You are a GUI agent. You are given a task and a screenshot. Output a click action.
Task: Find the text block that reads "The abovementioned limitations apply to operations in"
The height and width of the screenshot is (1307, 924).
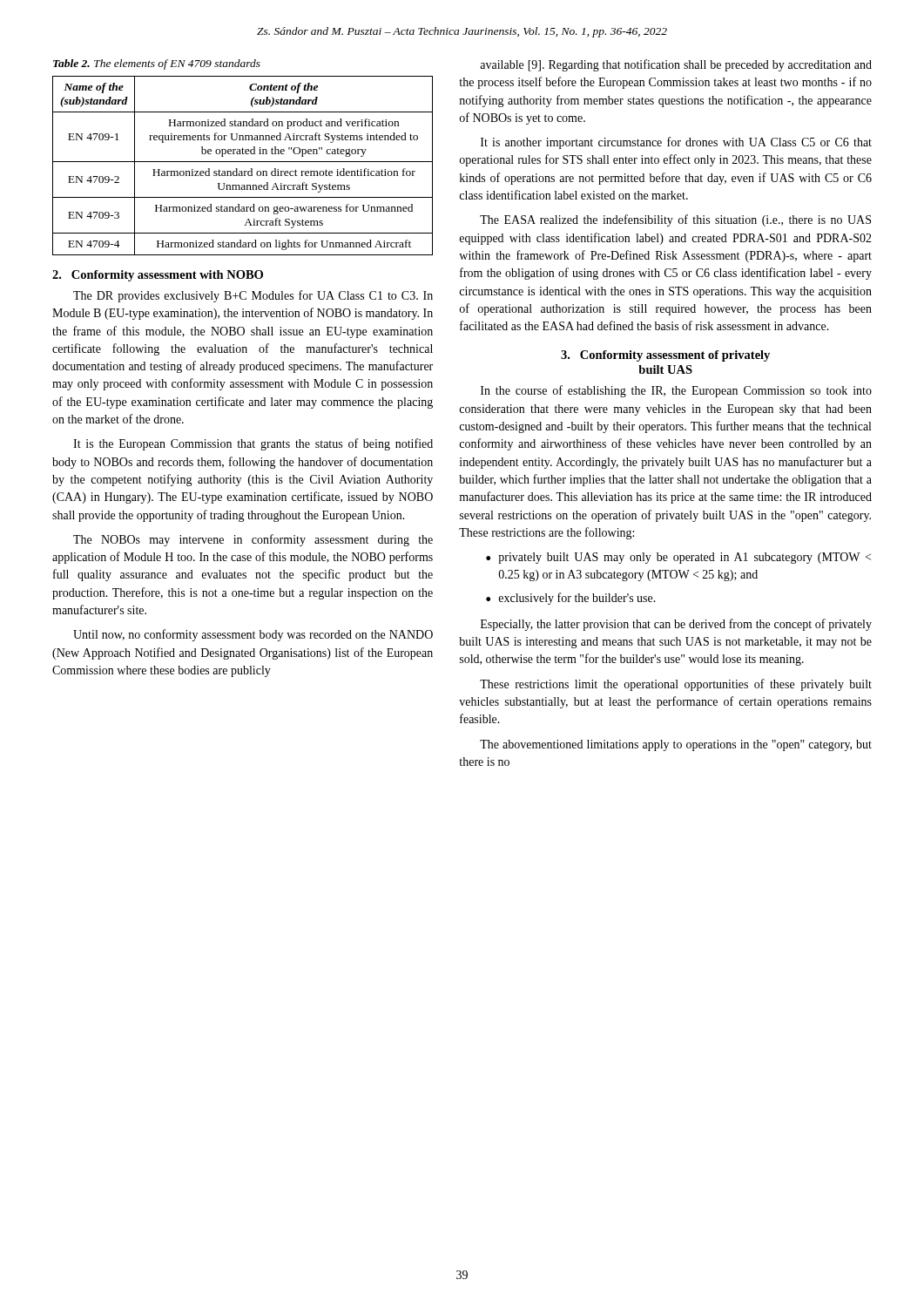click(665, 753)
